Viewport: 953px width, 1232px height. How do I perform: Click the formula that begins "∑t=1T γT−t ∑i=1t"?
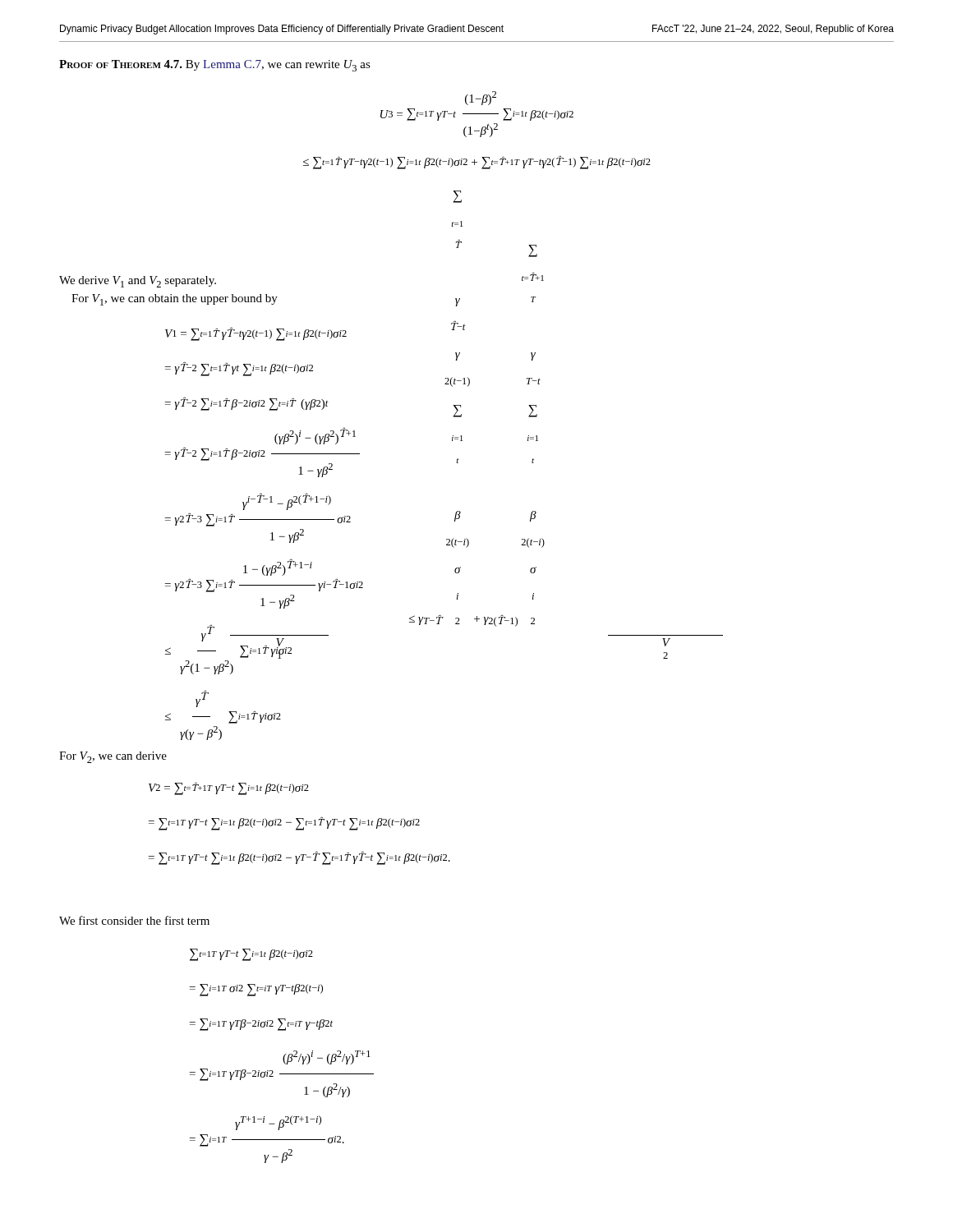tap(251, 955)
